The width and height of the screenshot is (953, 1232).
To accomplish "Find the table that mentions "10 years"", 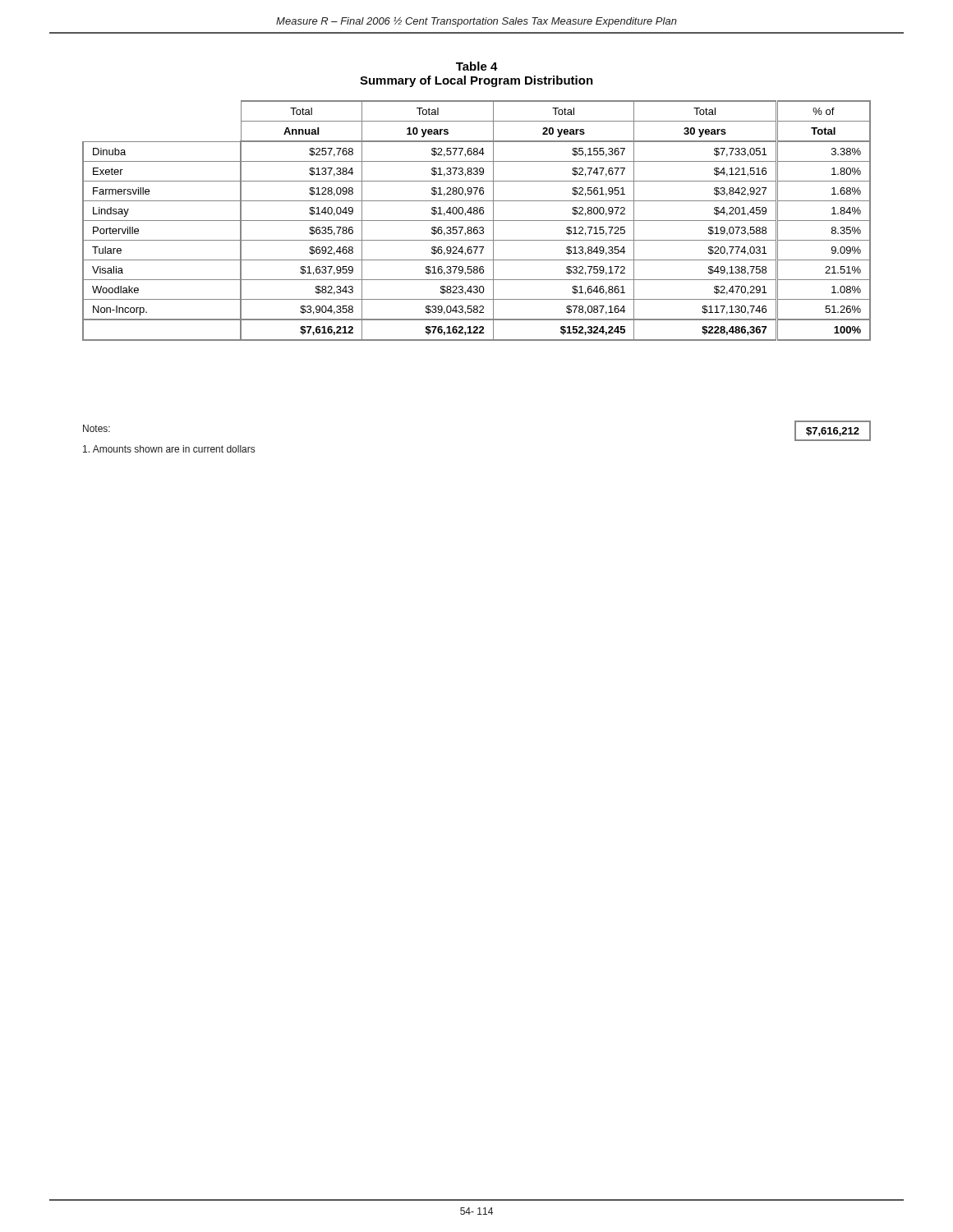I will (476, 221).
